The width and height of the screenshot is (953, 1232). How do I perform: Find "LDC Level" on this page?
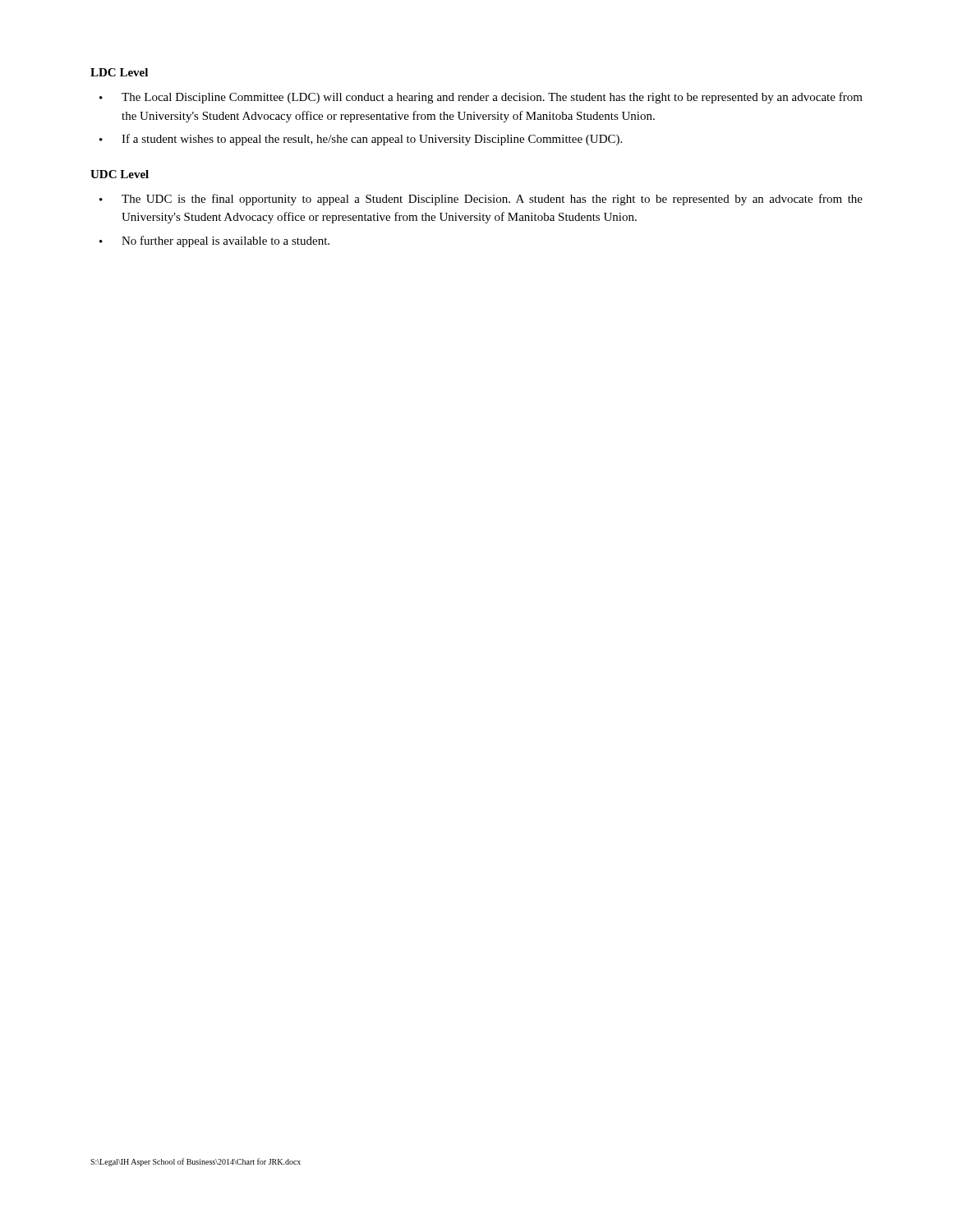pyautogui.click(x=119, y=72)
